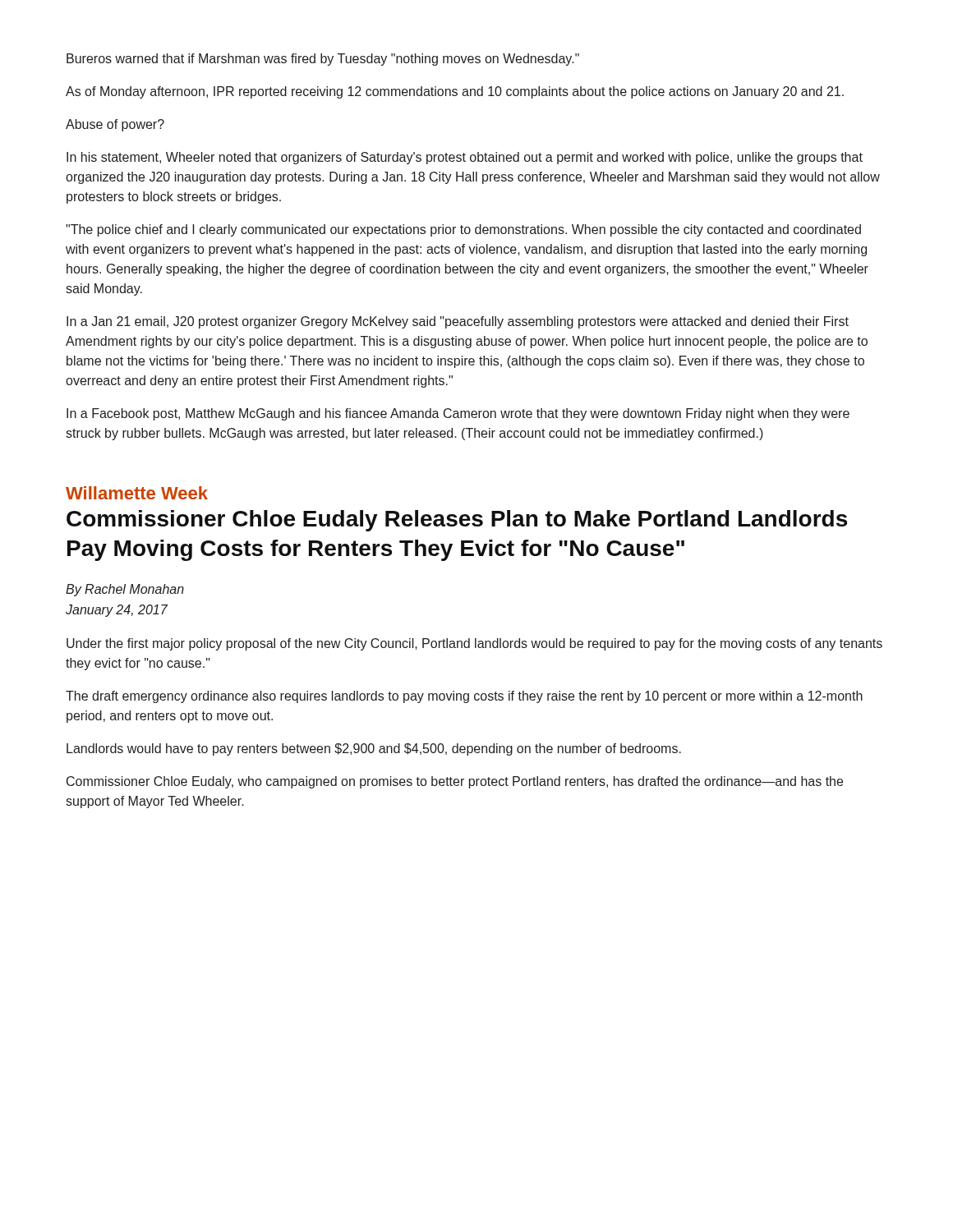Select the element starting "The draft emergency ordinance"

(464, 706)
